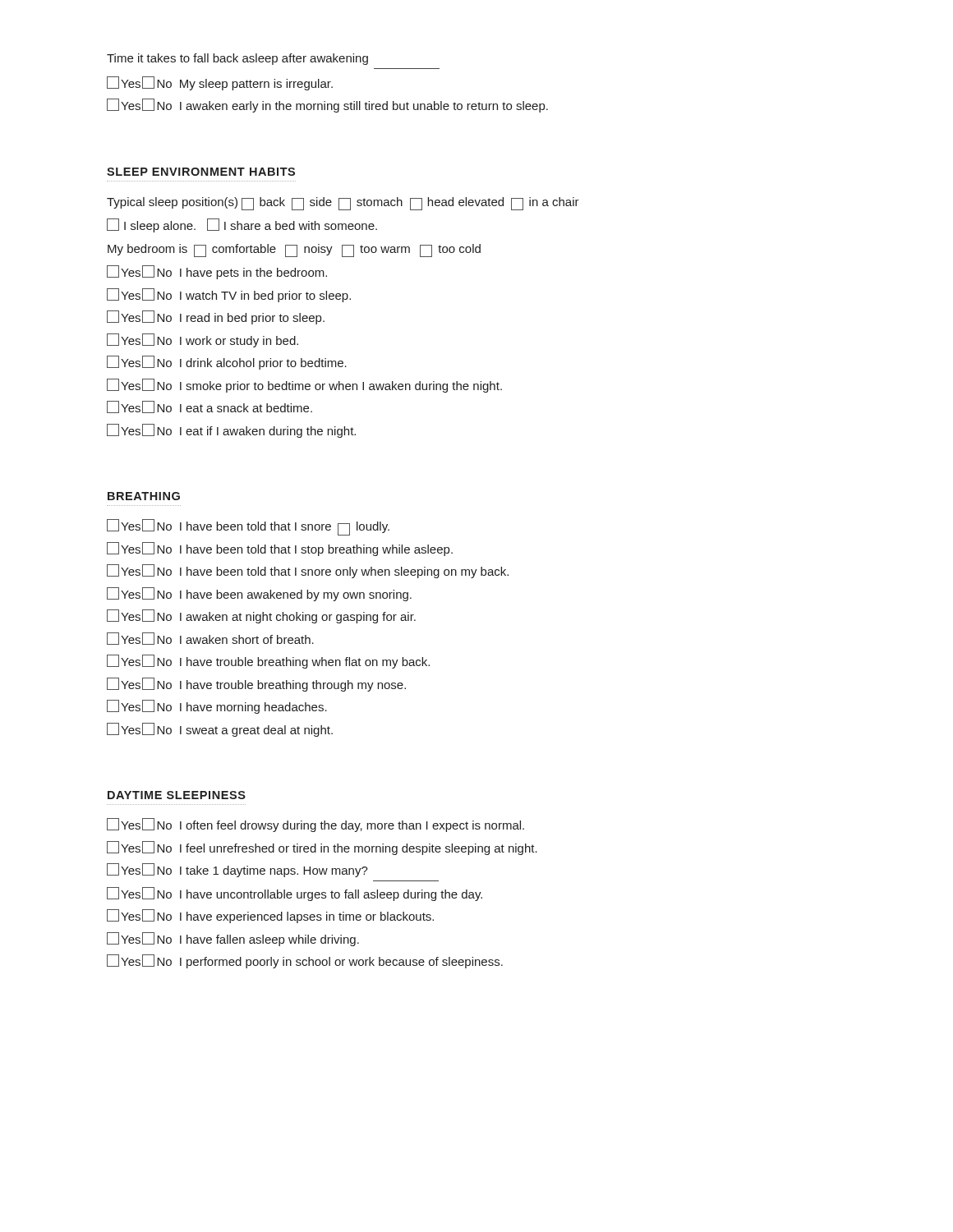
Task: Locate the block of text that opens with "Yes No I often feel drowsy during the"
Action: pyautogui.click(x=316, y=826)
